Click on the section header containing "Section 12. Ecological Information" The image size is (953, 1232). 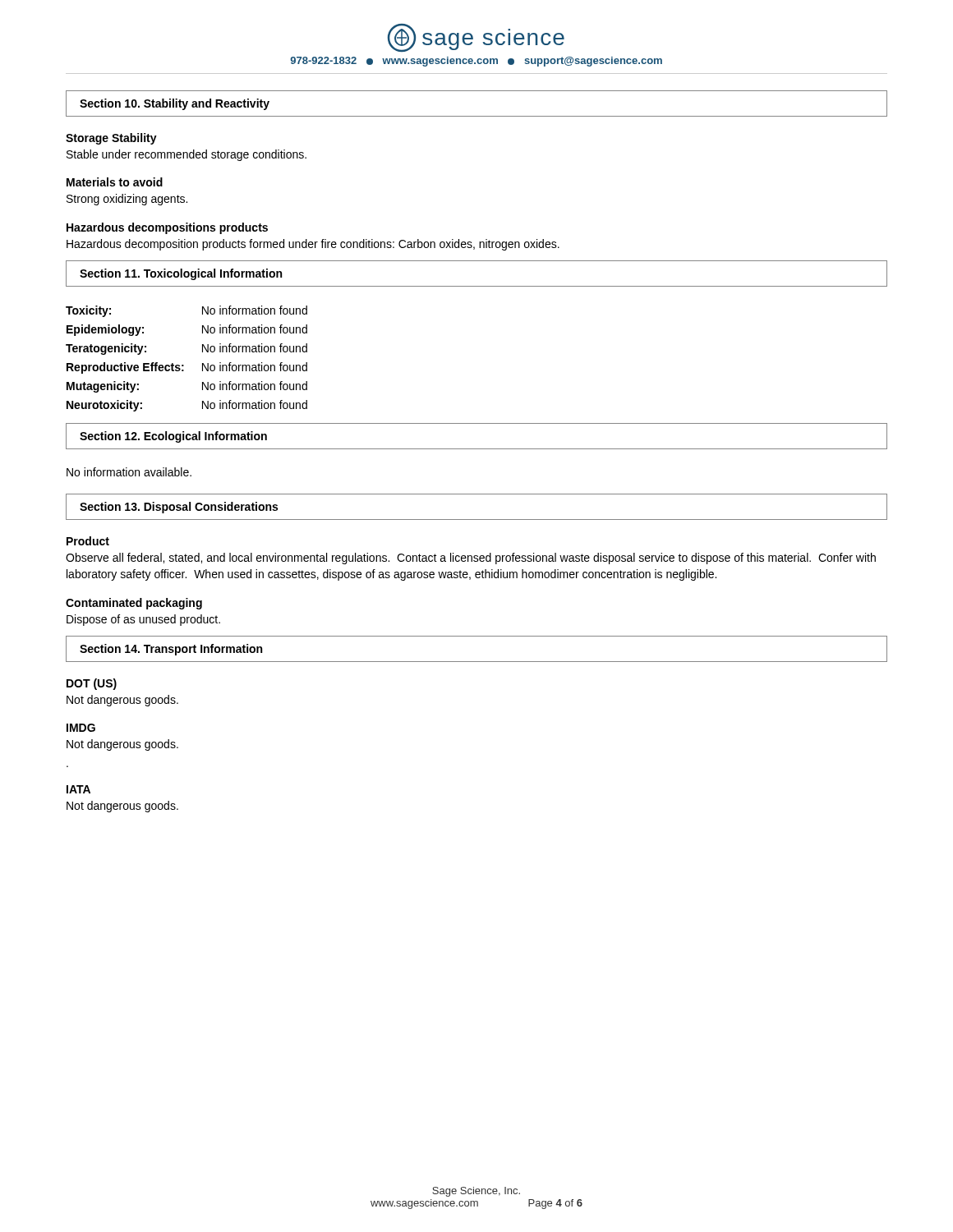coord(172,436)
